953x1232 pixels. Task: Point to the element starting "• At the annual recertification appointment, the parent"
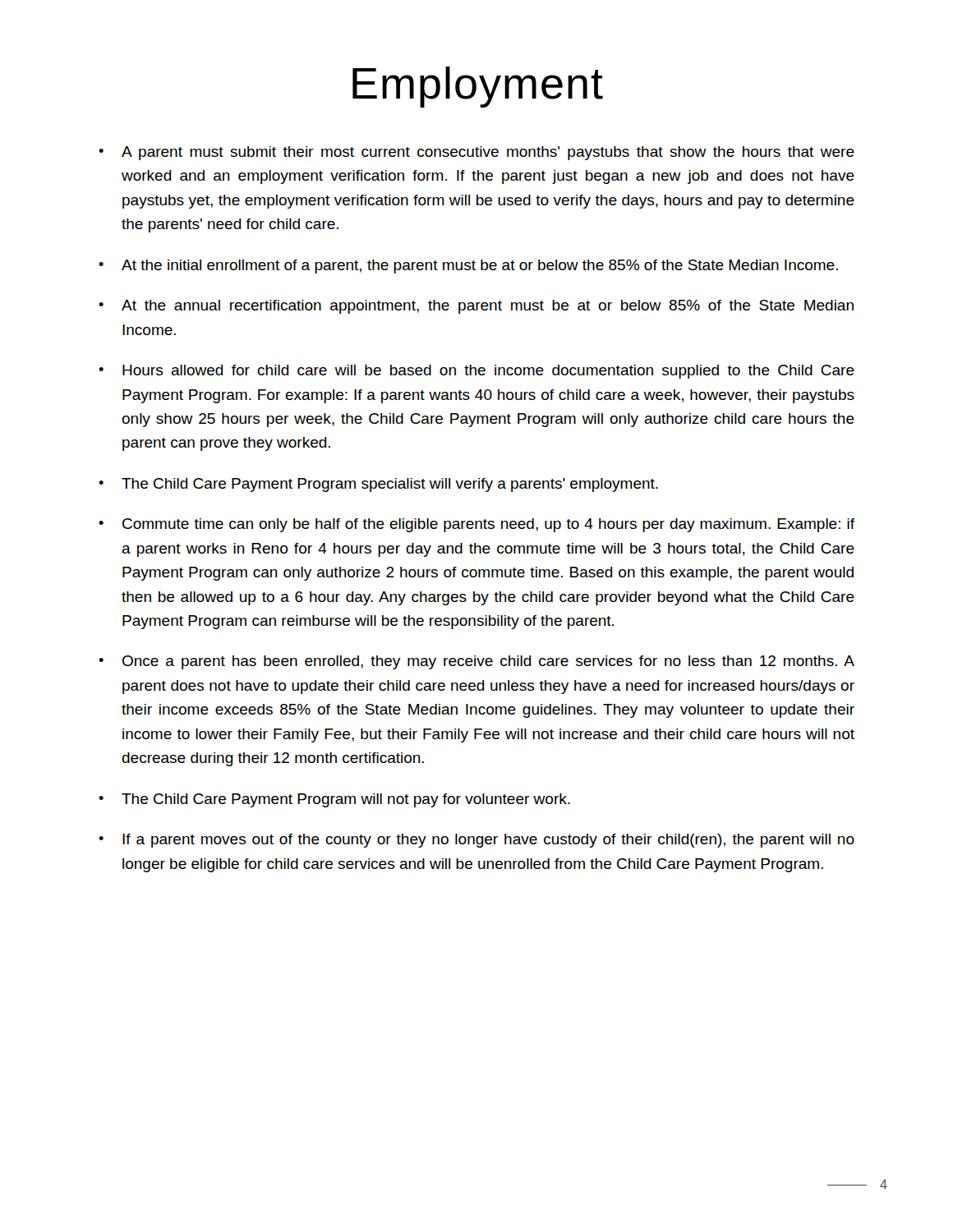pos(476,318)
